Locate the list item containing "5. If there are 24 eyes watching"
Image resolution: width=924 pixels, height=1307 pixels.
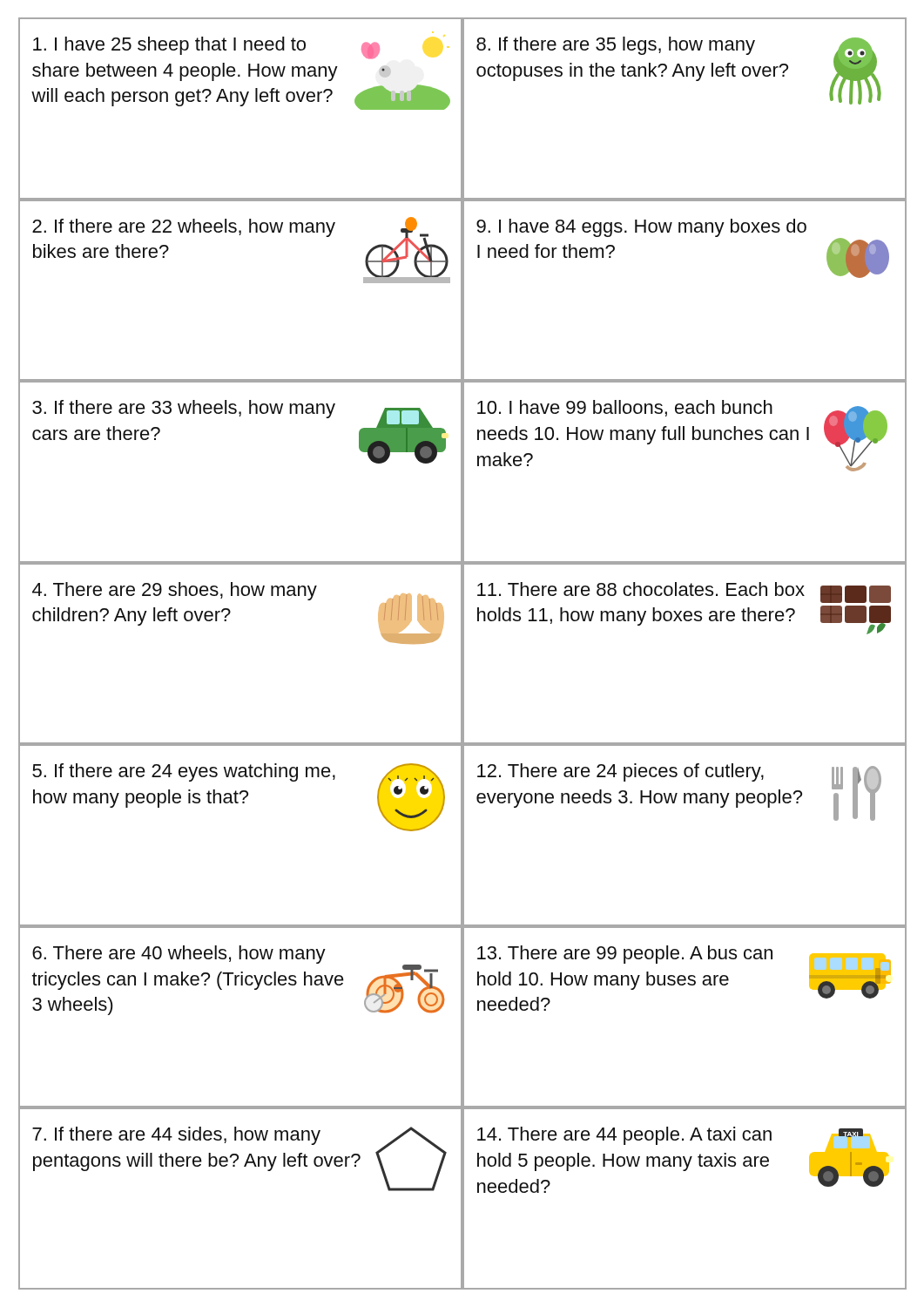pos(241,798)
